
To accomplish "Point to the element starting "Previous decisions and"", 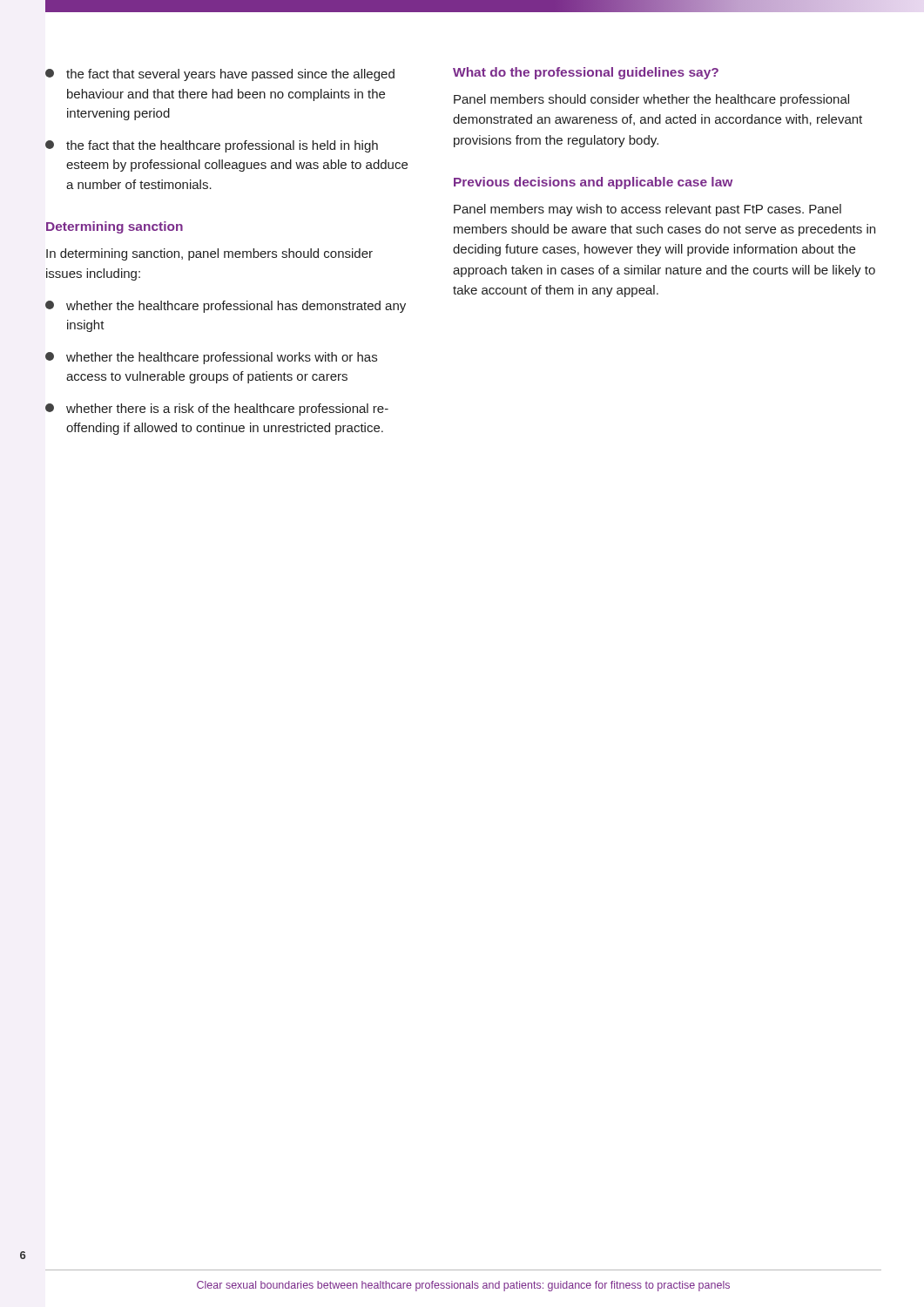I will (x=593, y=181).
